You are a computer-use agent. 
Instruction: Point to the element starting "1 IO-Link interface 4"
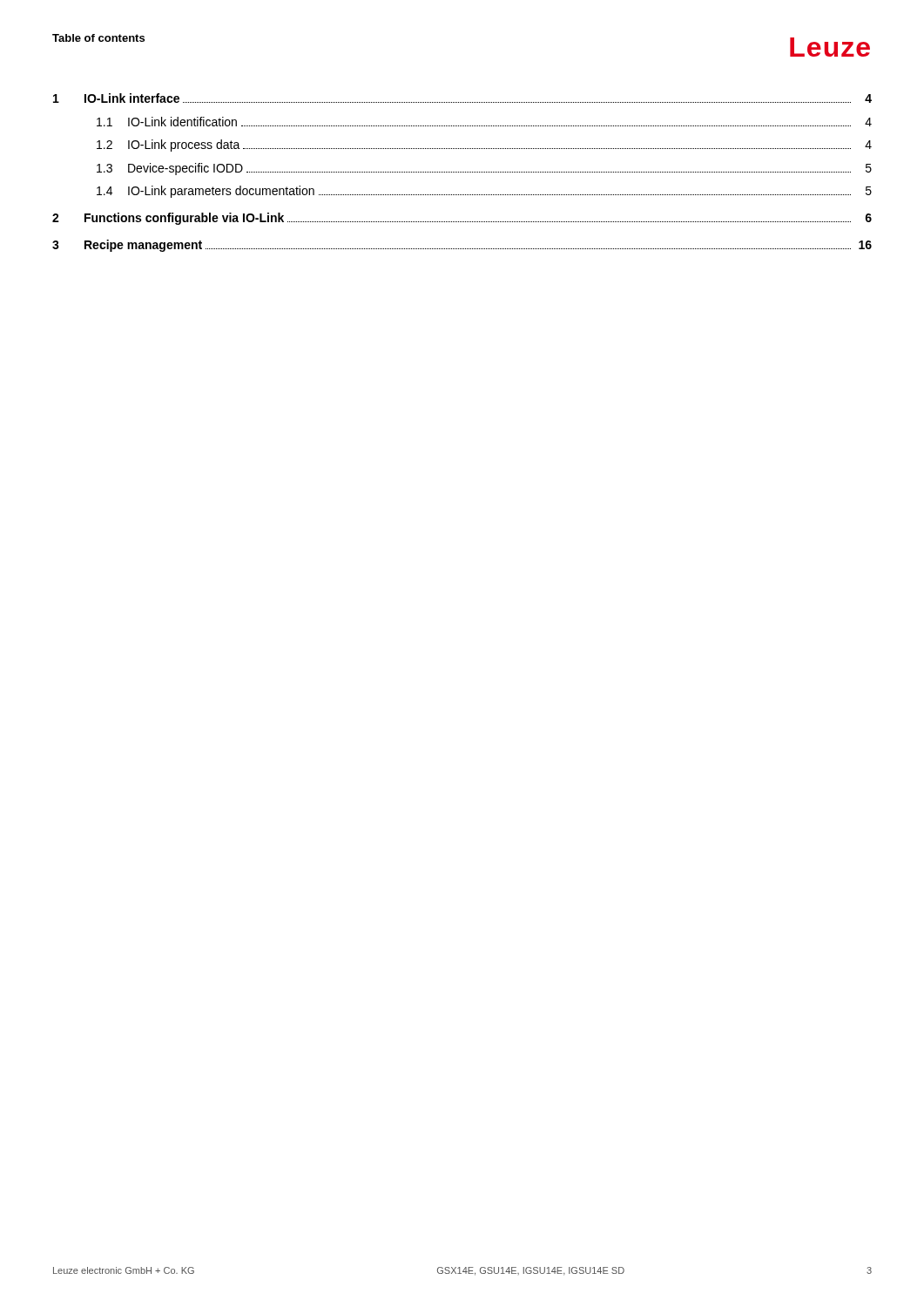click(x=462, y=99)
